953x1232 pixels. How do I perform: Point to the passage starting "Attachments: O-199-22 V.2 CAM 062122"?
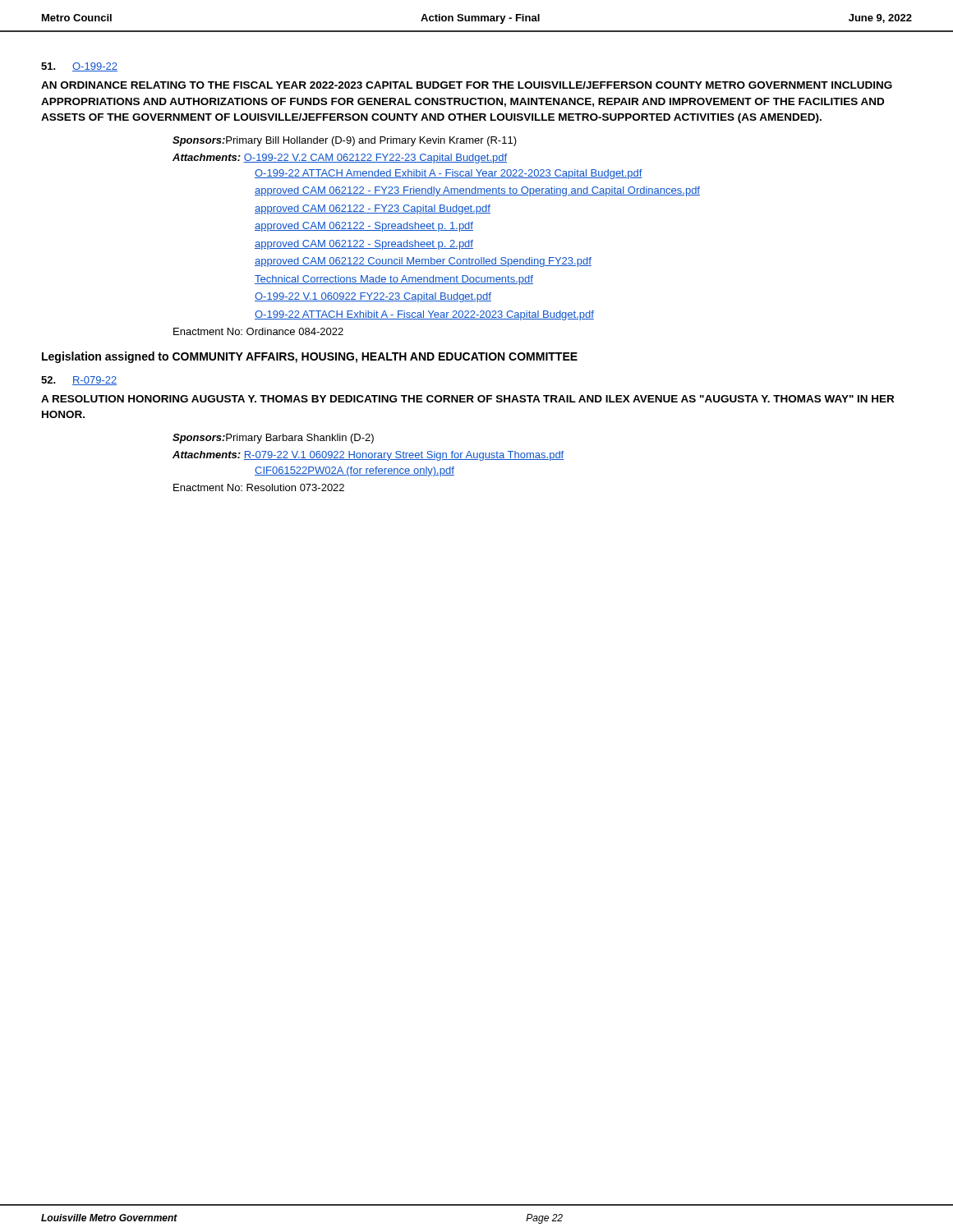click(x=340, y=159)
